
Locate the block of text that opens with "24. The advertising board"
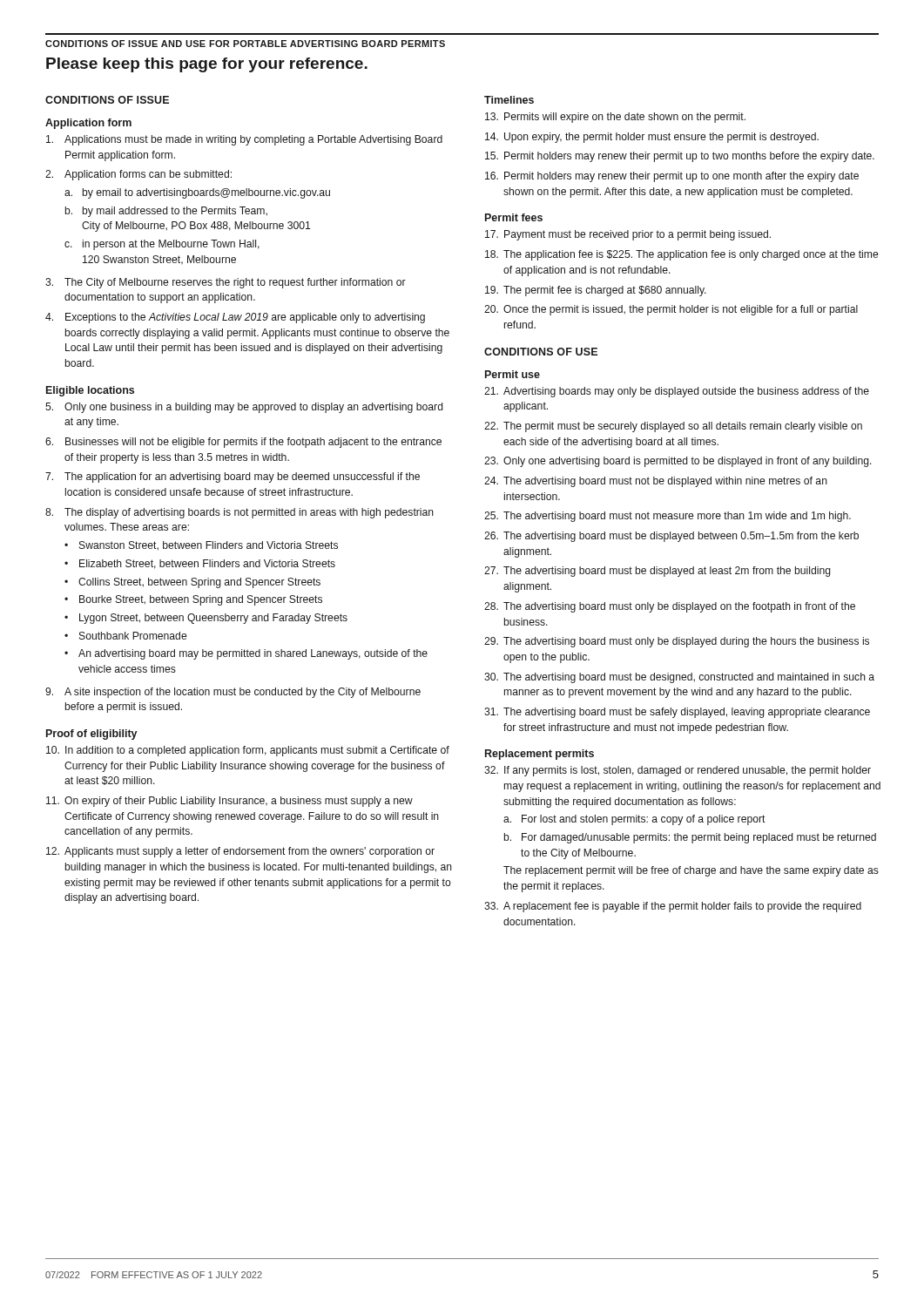683,489
